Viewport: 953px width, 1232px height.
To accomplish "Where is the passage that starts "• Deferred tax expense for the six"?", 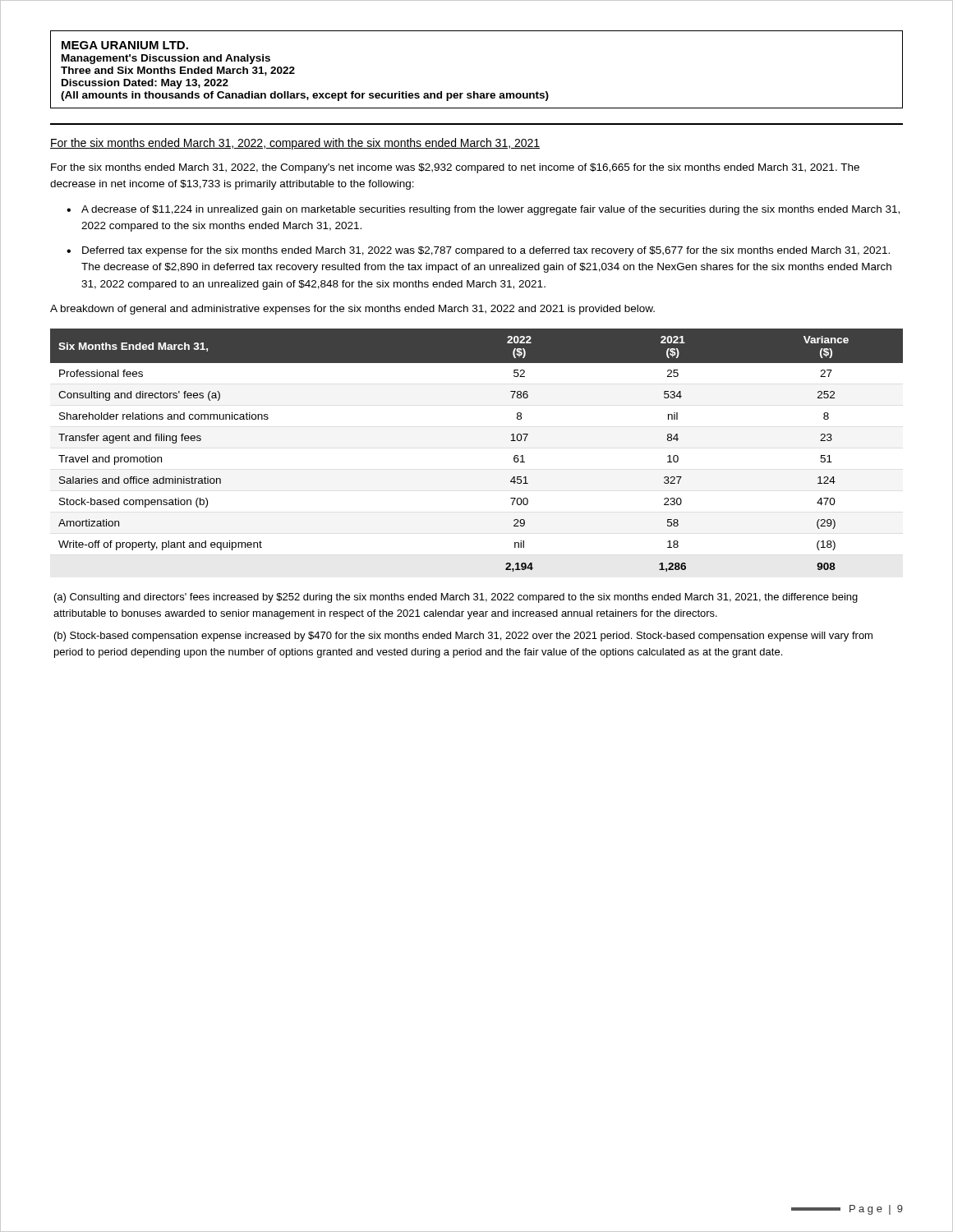I will pyautogui.click(x=485, y=267).
